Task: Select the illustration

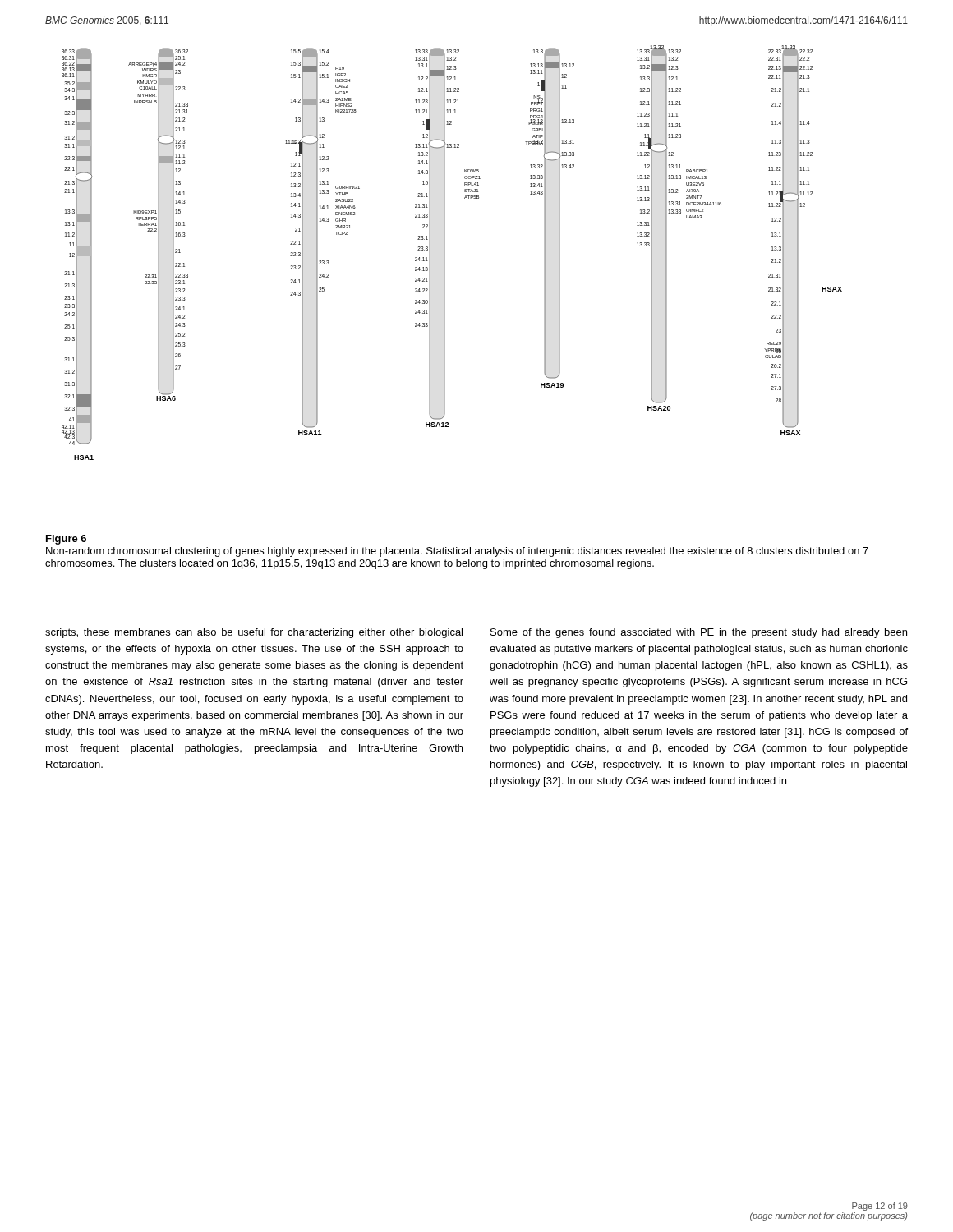Action: (476, 283)
